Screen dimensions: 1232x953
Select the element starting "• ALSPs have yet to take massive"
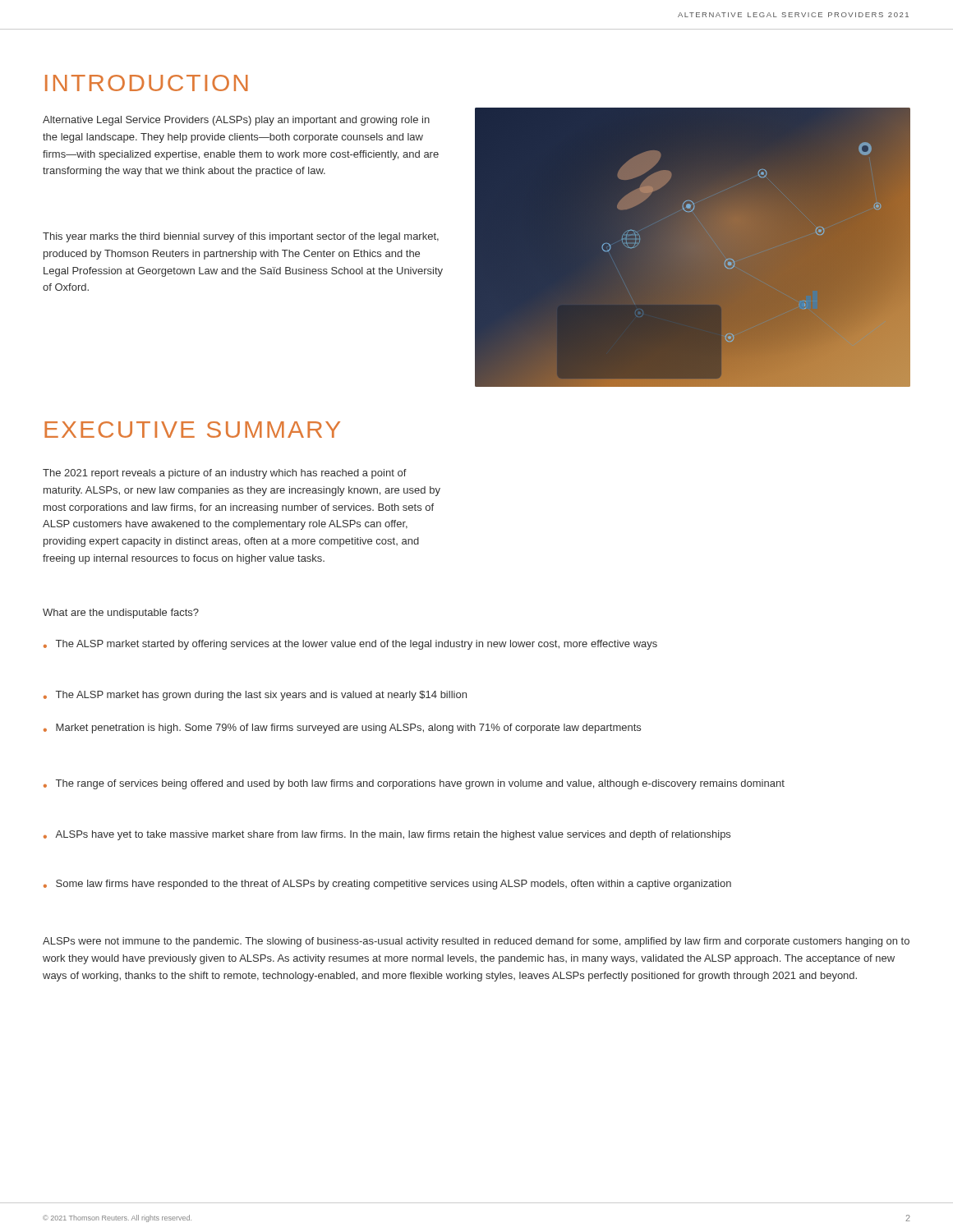point(476,837)
